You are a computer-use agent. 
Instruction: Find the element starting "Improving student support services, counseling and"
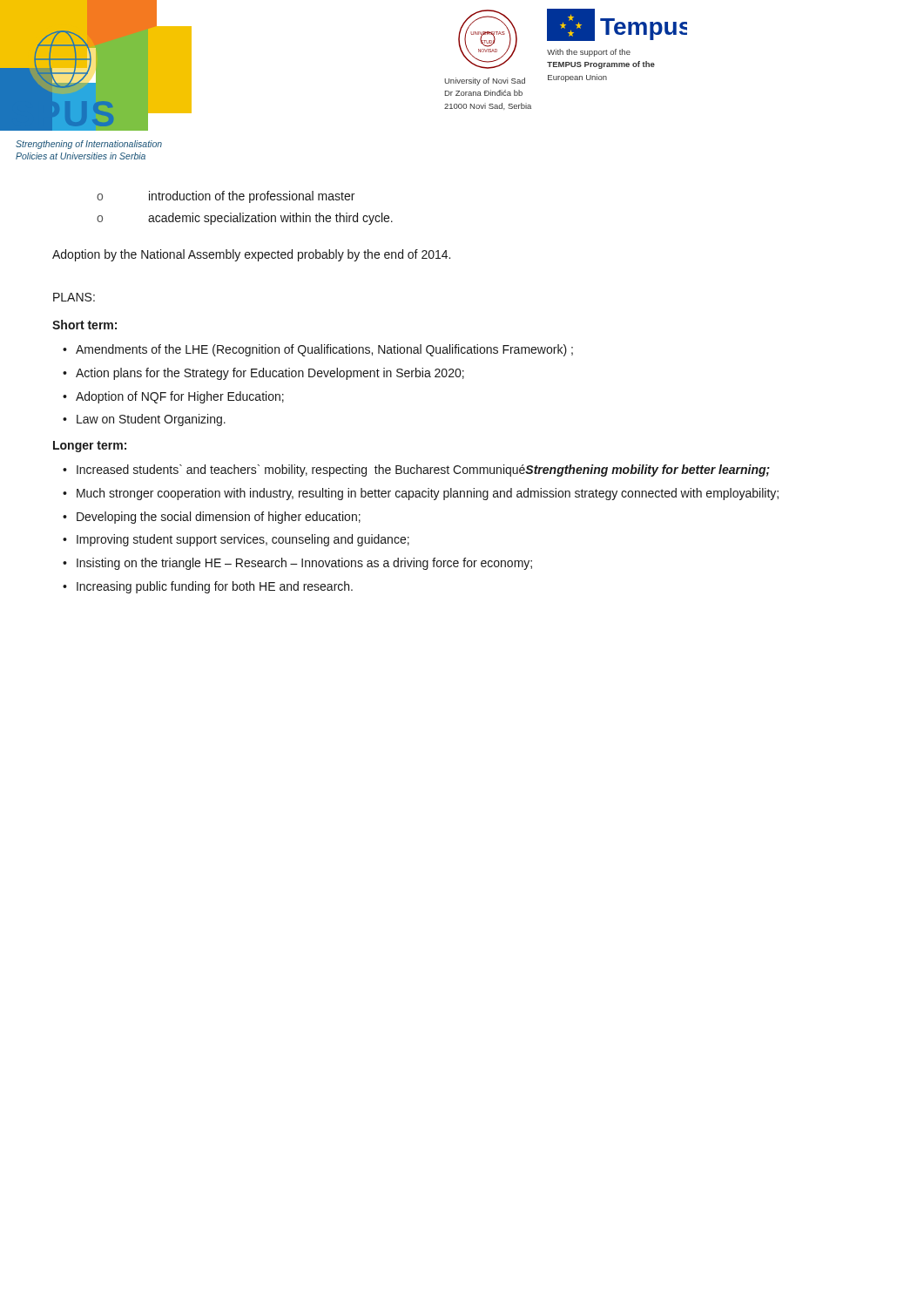243,540
